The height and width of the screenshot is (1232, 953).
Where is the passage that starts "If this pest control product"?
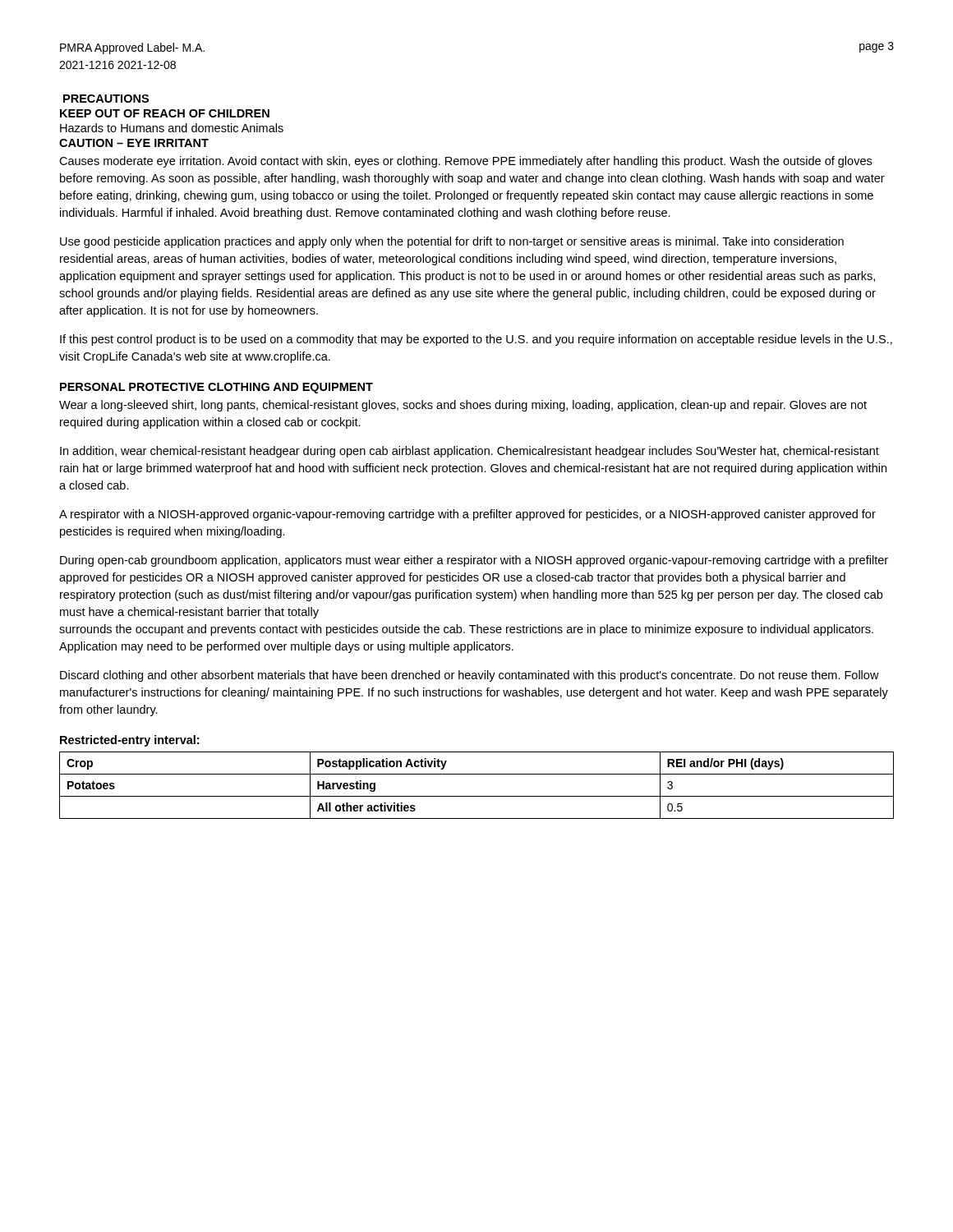(x=476, y=348)
